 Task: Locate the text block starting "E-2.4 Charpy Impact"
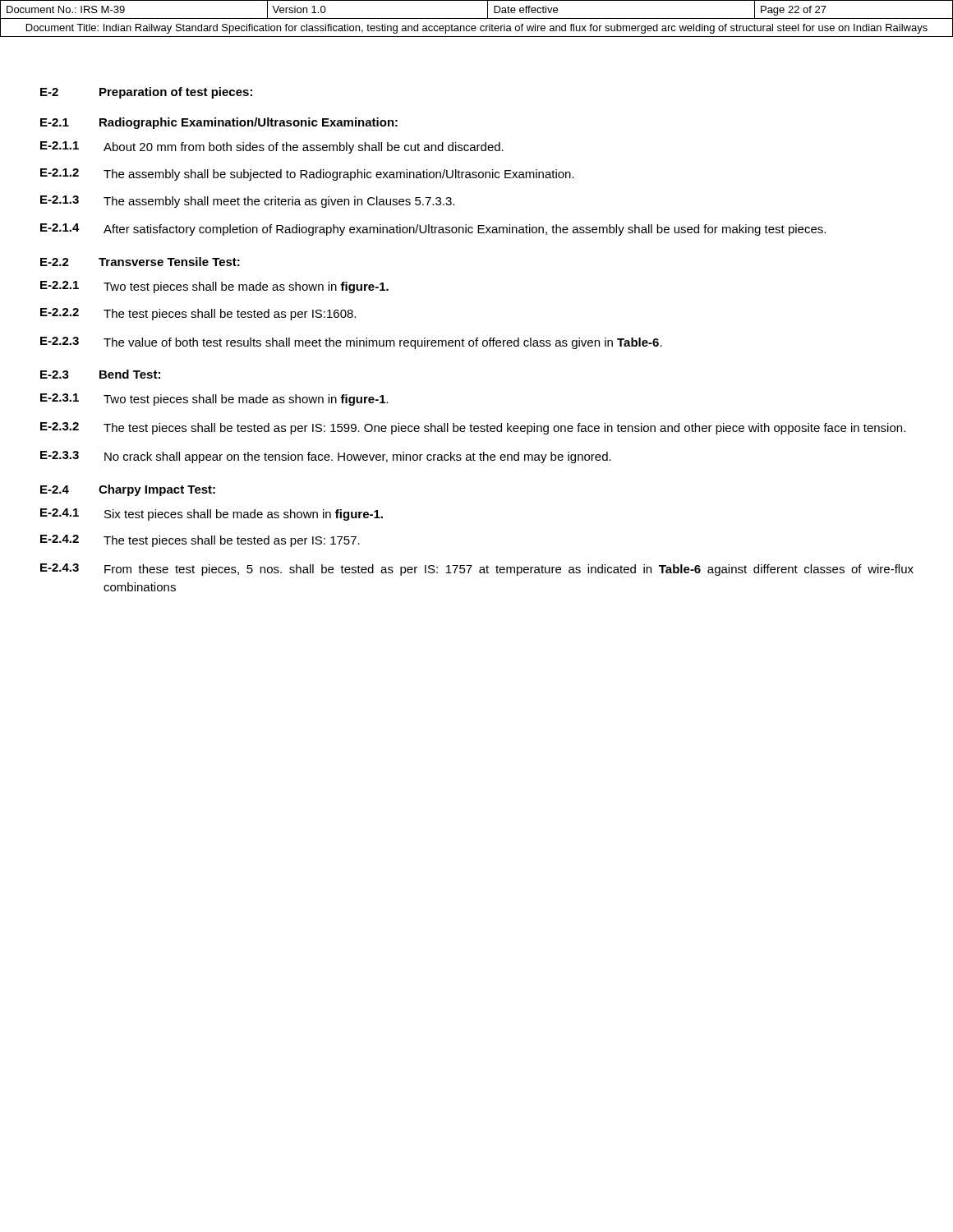pyautogui.click(x=128, y=489)
